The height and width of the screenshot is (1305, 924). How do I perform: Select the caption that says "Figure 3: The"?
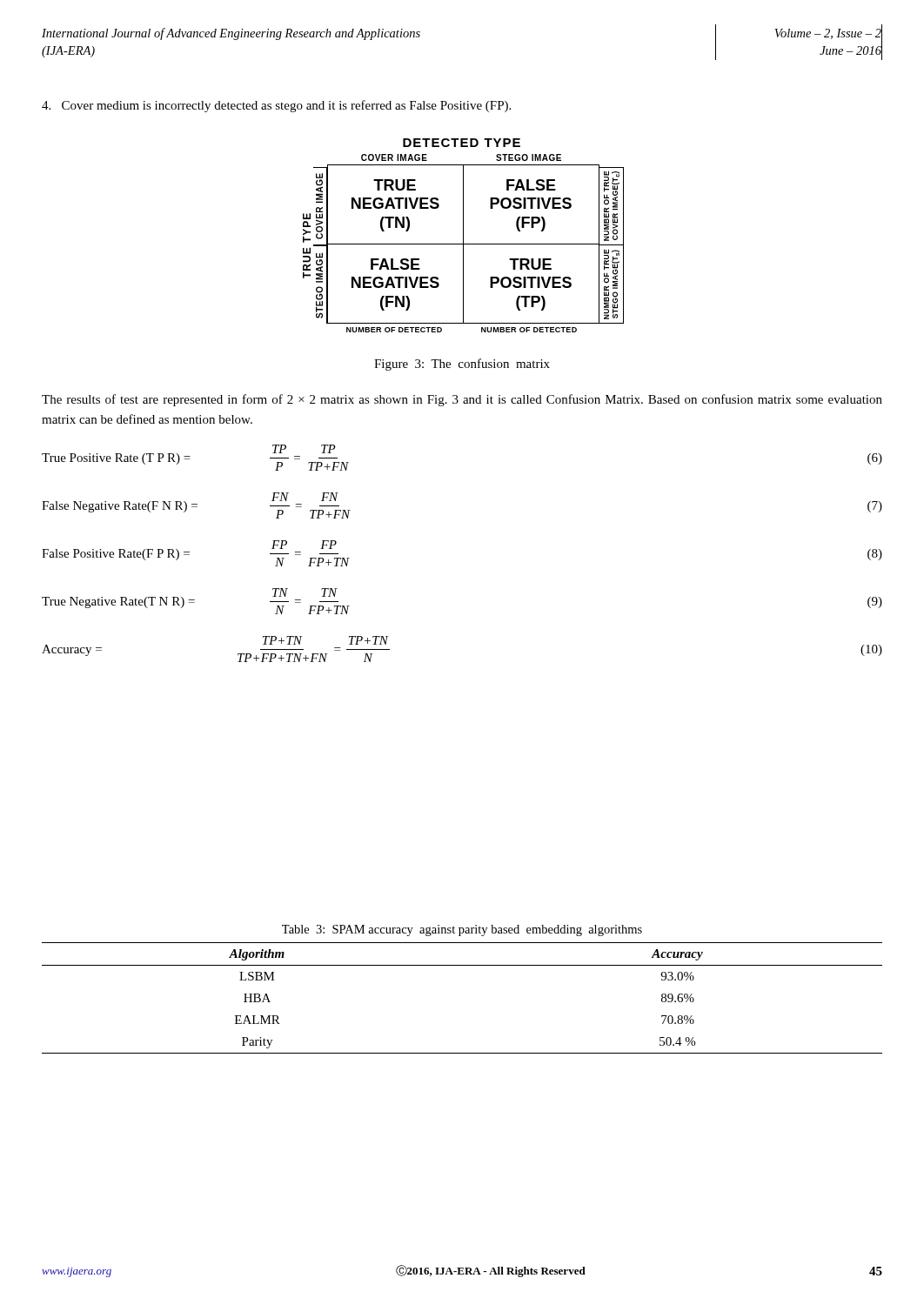pos(462,364)
